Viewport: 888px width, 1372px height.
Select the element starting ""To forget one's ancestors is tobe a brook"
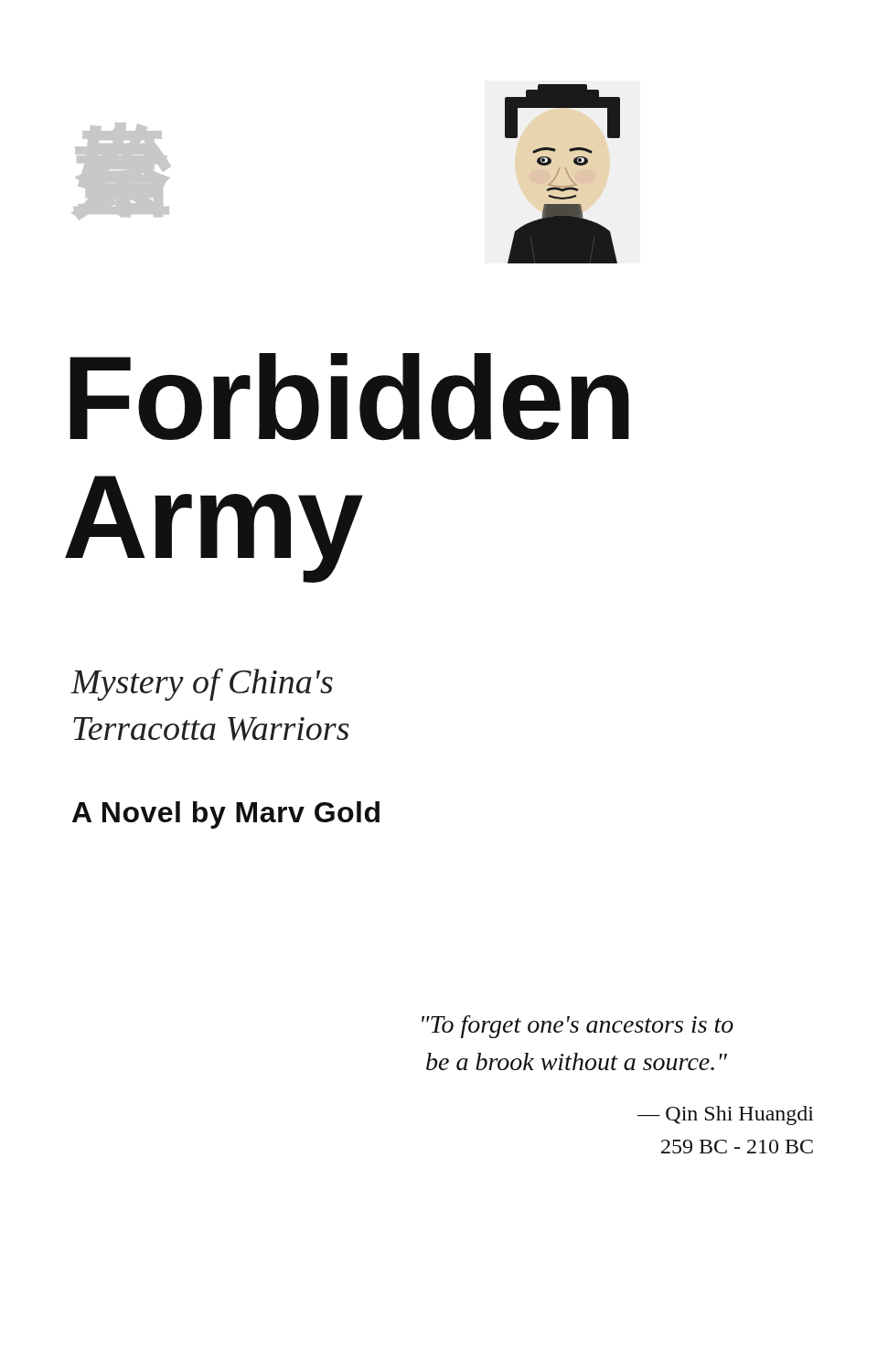pyautogui.click(x=578, y=1027)
